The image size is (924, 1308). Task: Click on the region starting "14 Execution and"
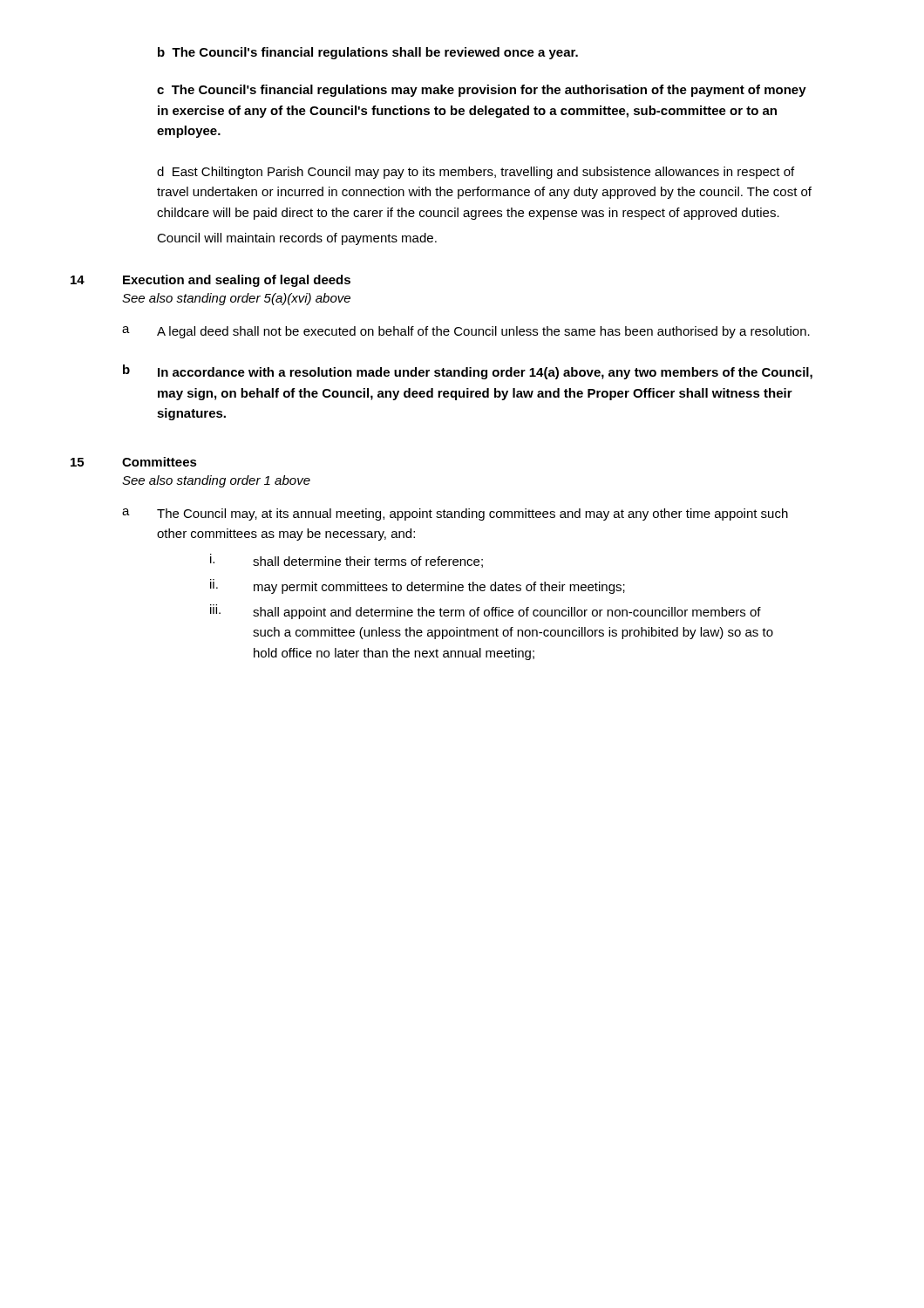tap(211, 281)
